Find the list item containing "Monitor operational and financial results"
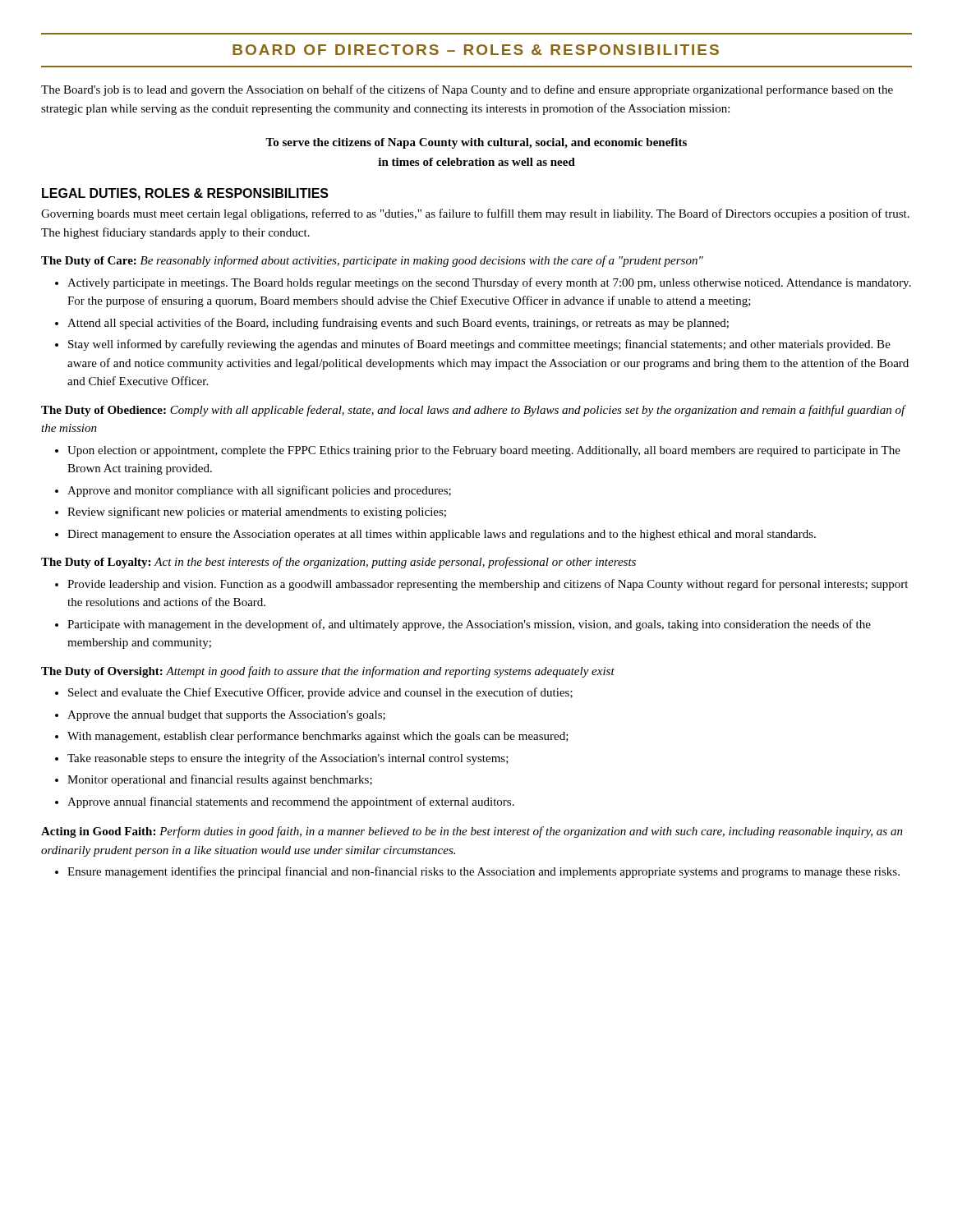The image size is (953, 1232). pyautogui.click(x=220, y=779)
